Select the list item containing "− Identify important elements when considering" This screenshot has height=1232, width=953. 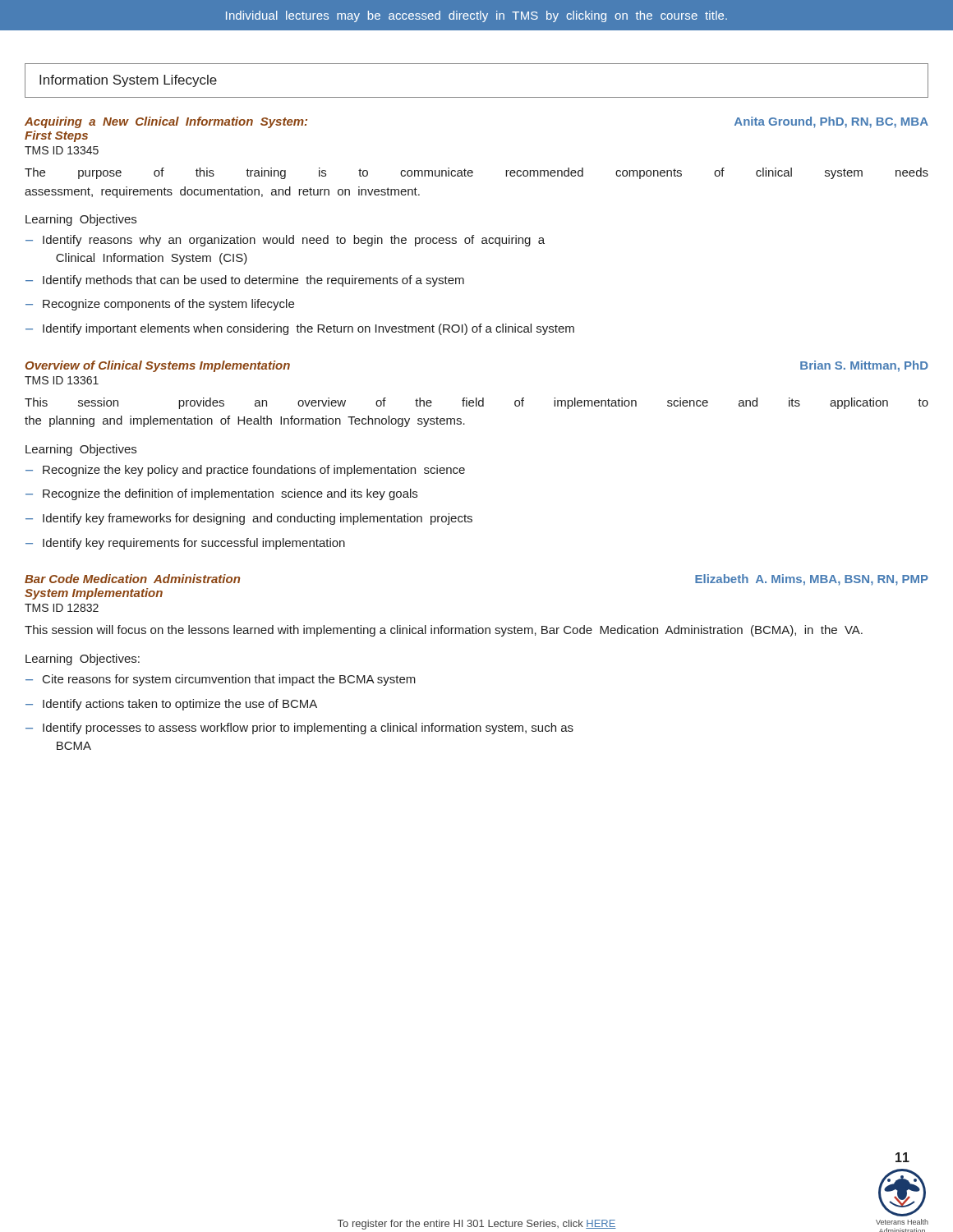point(476,329)
